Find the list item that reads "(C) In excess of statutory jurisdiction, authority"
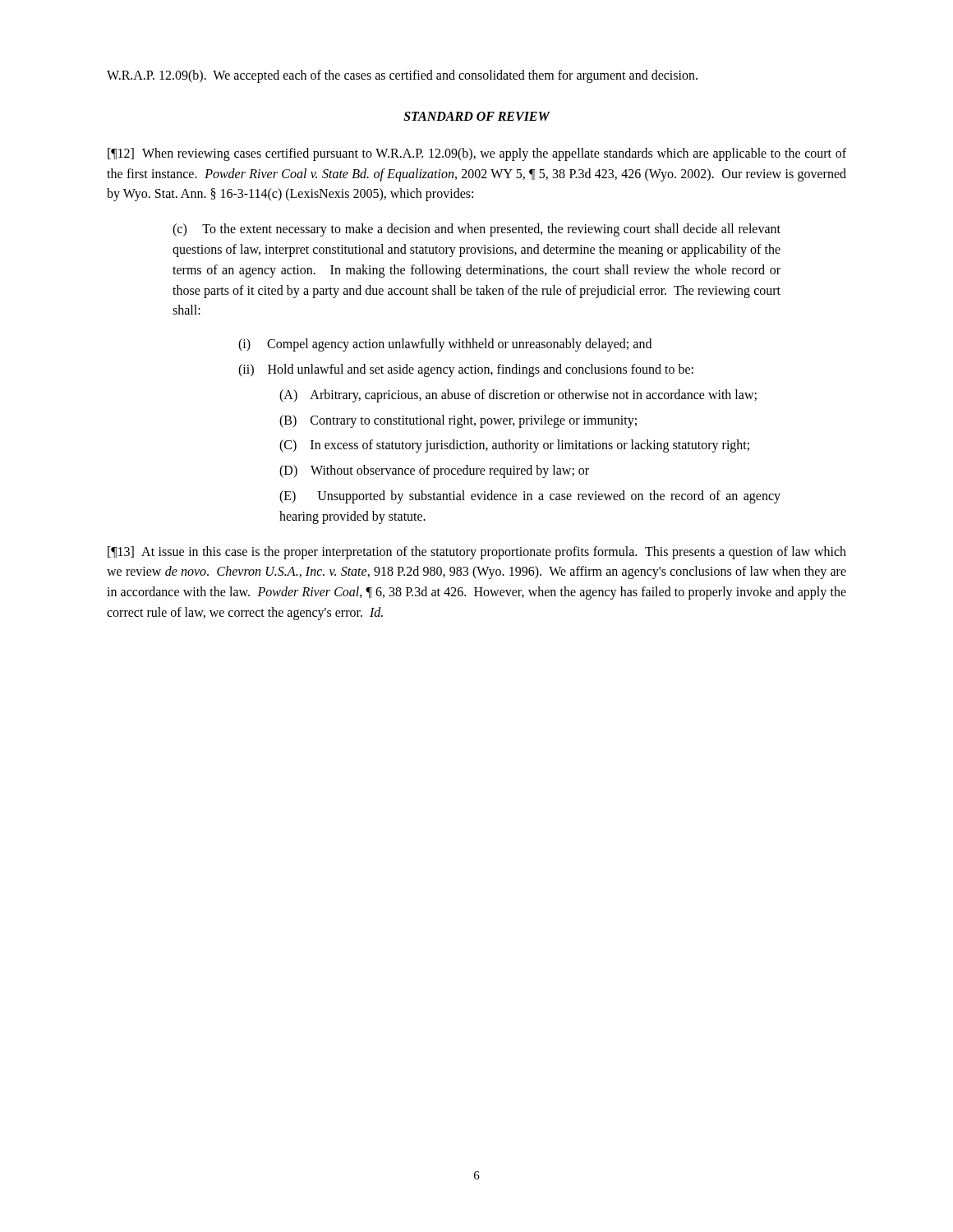The width and height of the screenshot is (953, 1232). (515, 445)
